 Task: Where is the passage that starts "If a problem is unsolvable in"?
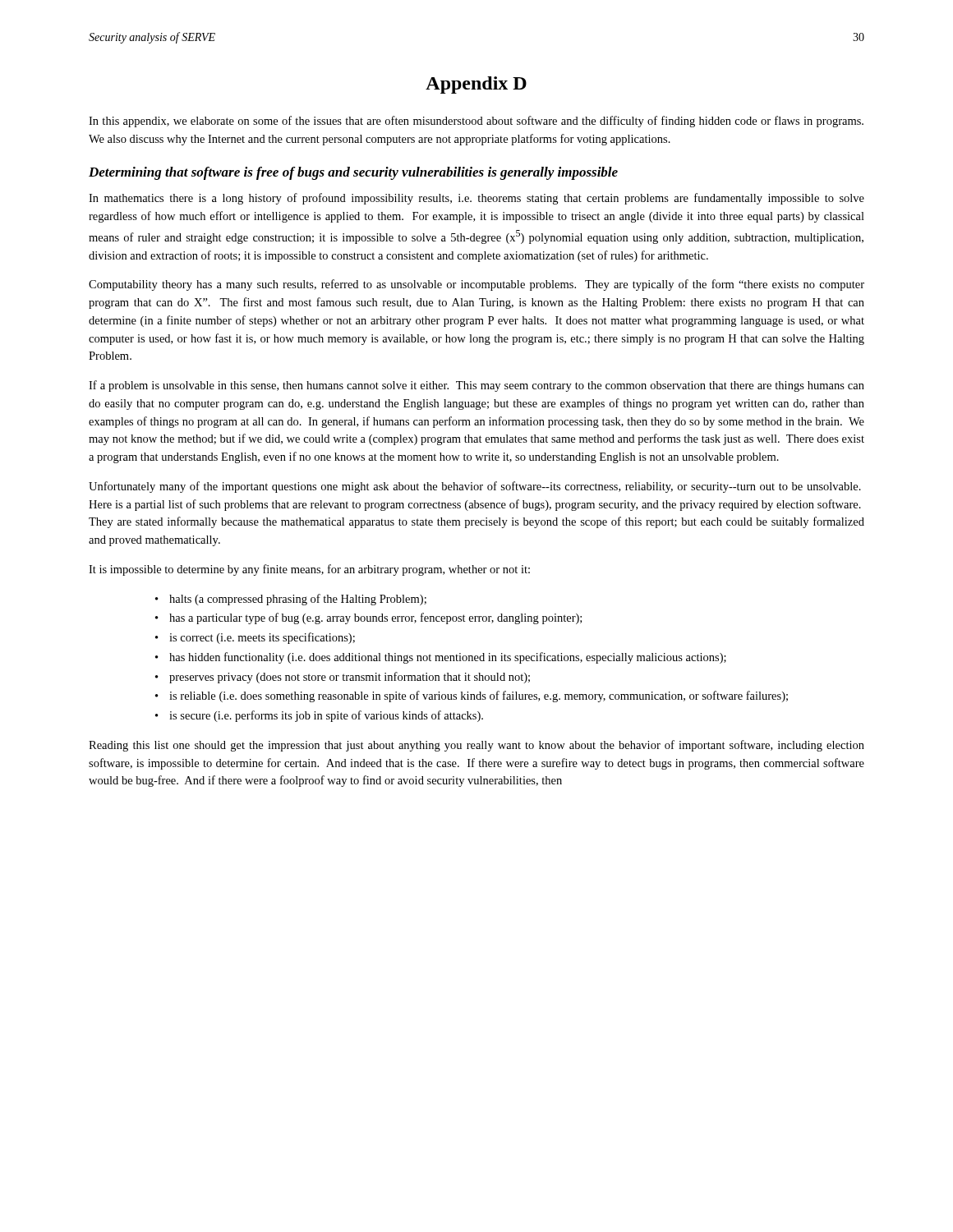[x=476, y=421]
